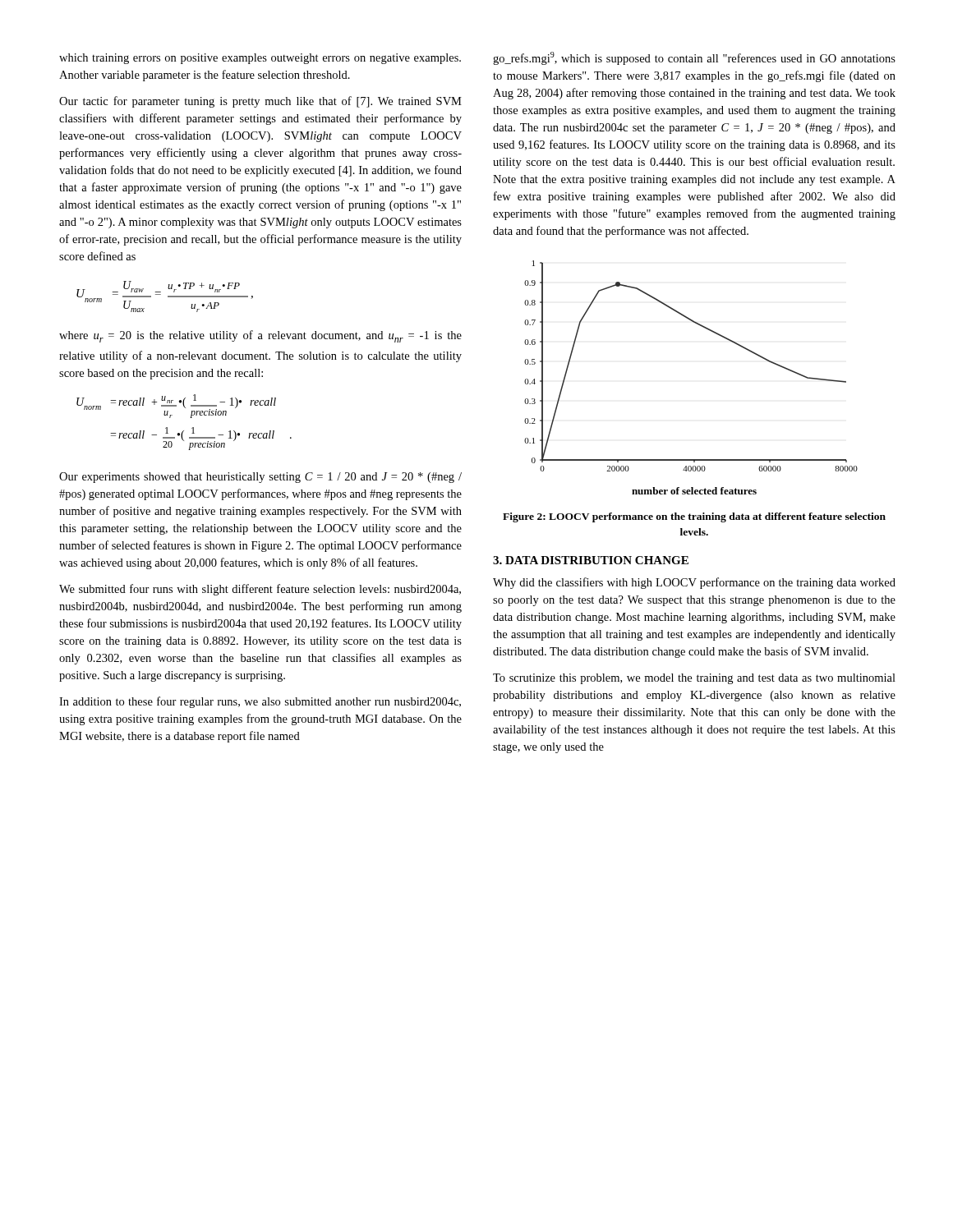
Task: Select the text block with the text "Our experiments showed"
Action: click(260, 519)
